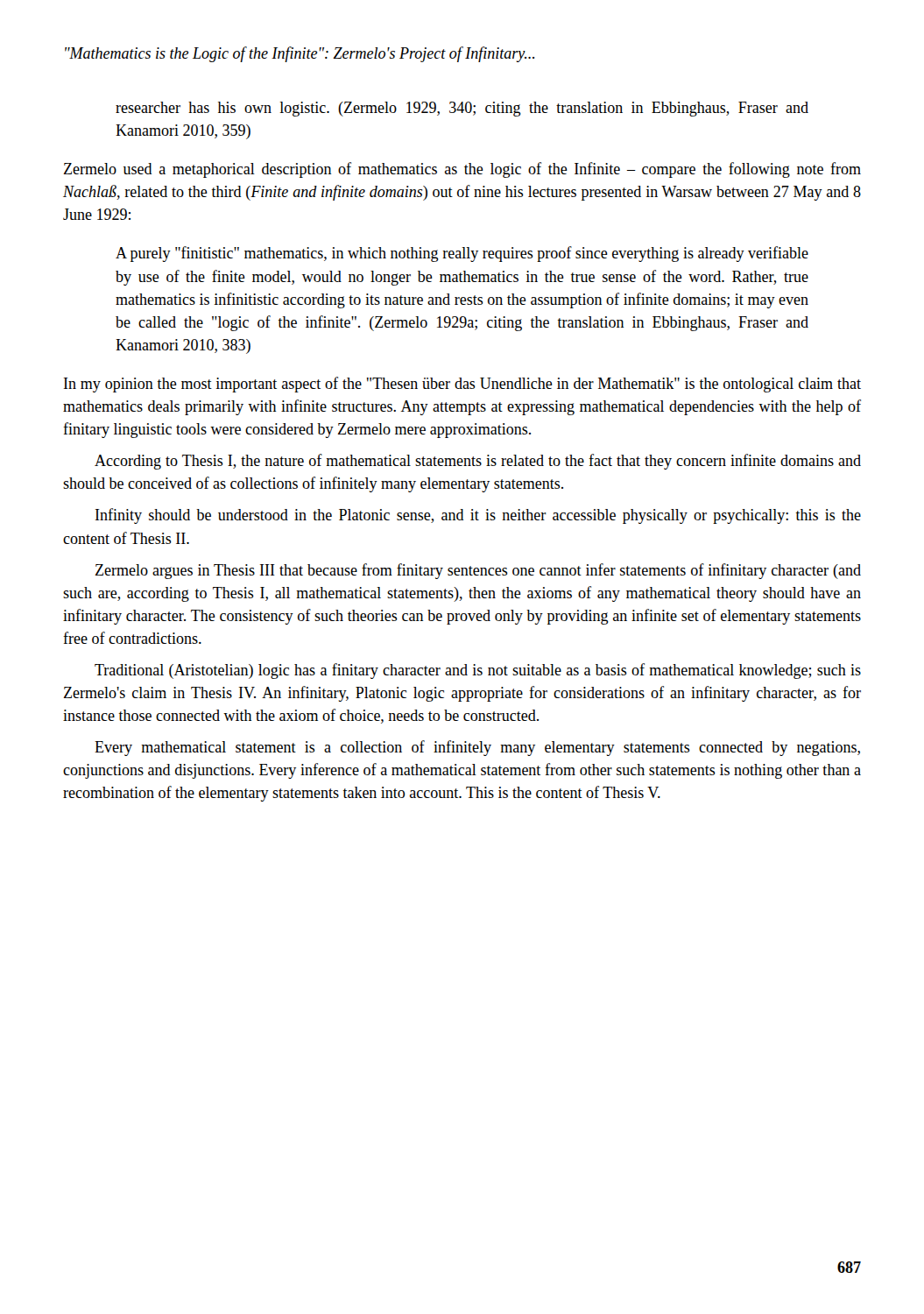Click on the text block that says "researcher has his own logistic. (Zermelo"
The width and height of the screenshot is (924, 1314).
click(462, 119)
